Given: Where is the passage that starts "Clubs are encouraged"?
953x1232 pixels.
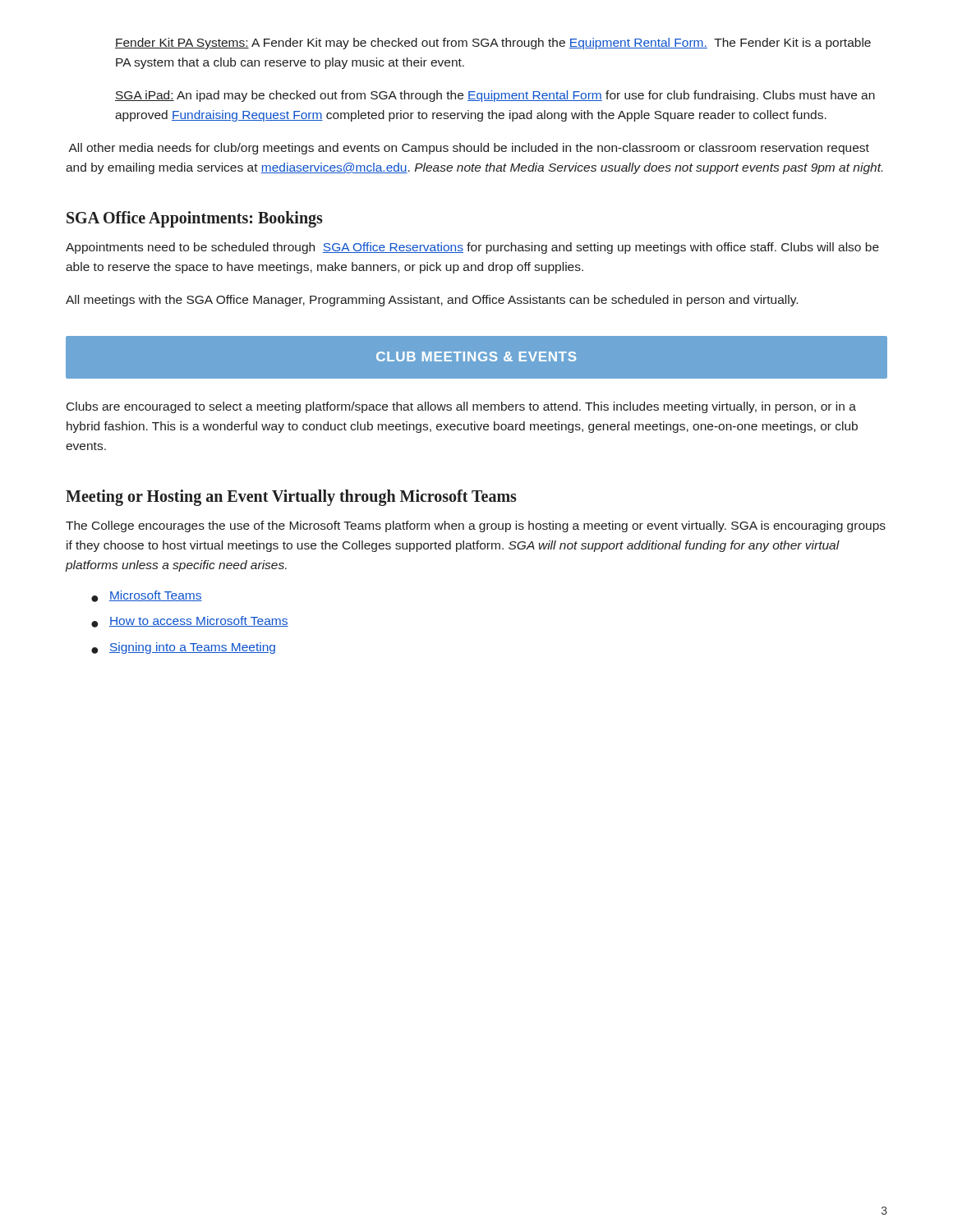Looking at the screenshot, I should (462, 426).
